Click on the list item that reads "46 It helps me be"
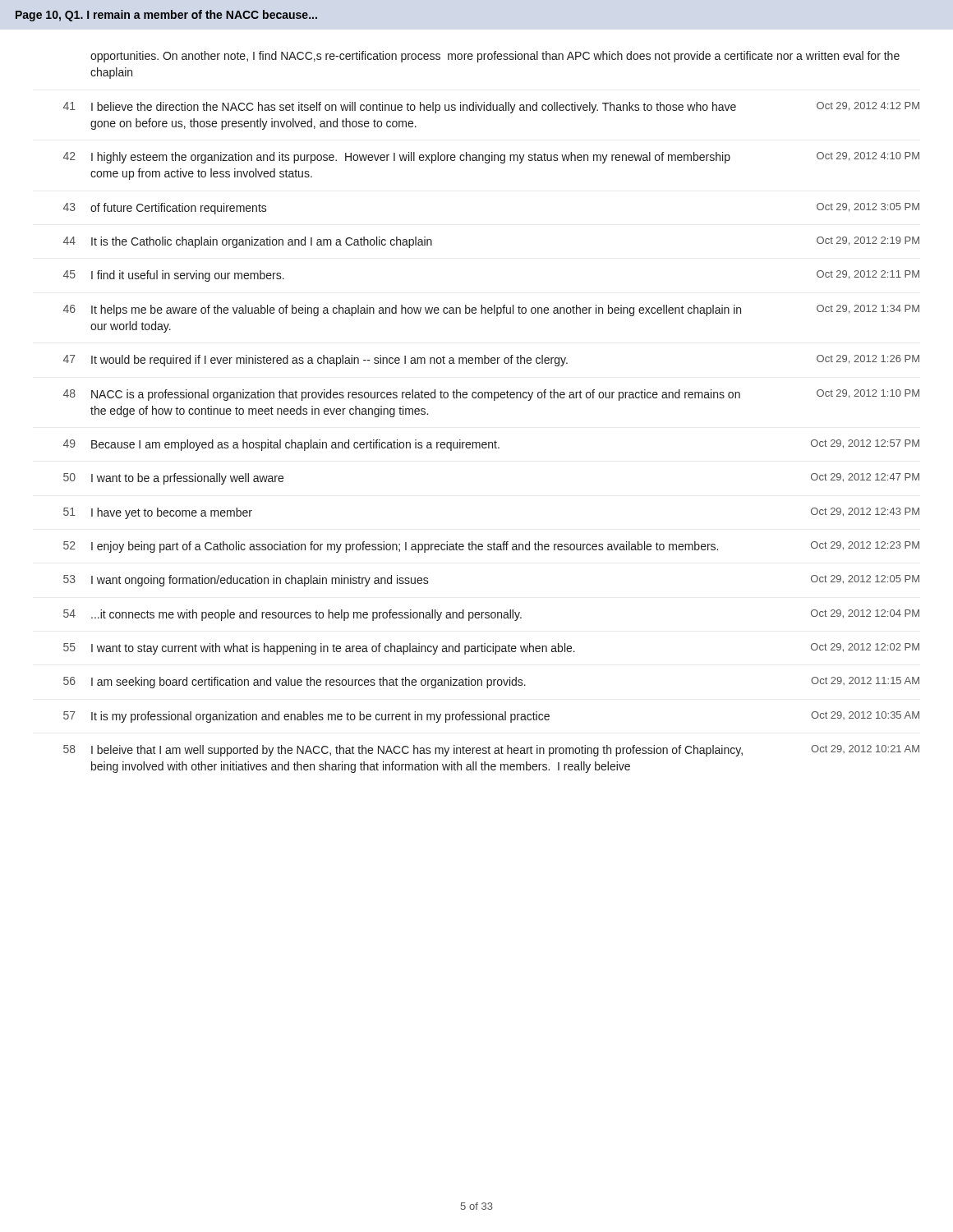This screenshot has height=1232, width=953. (476, 318)
